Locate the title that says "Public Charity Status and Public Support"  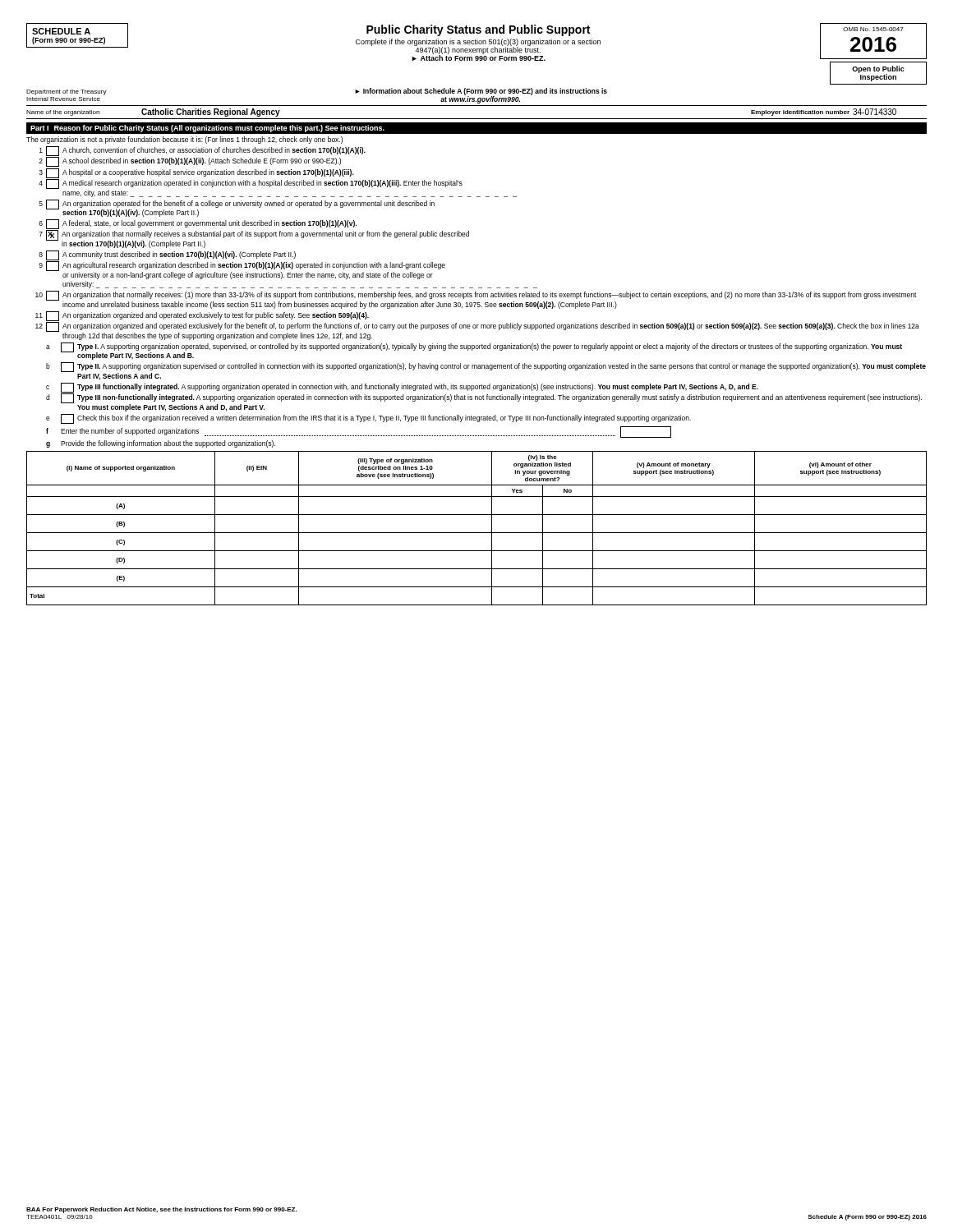(478, 43)
